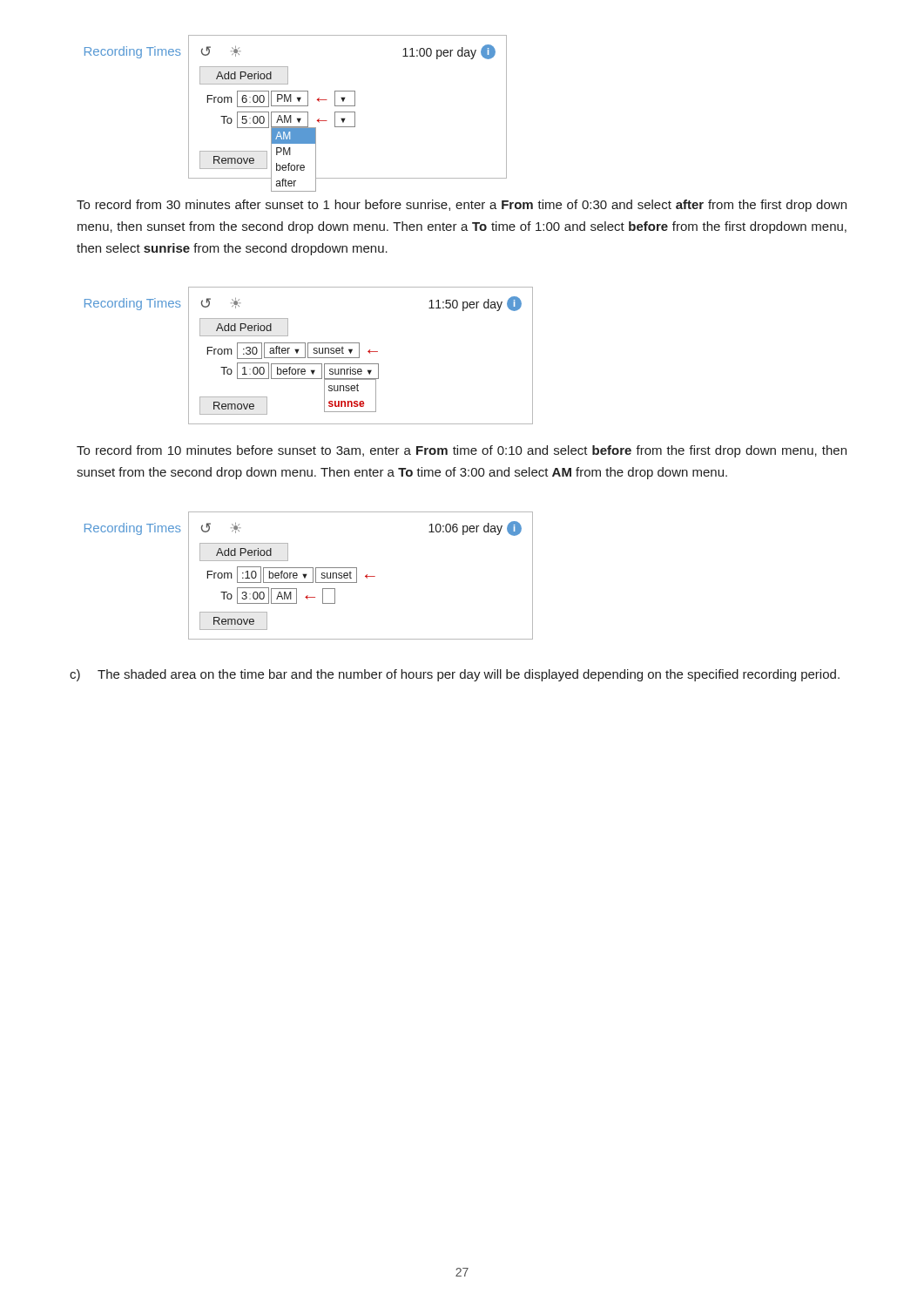
Task: Find the region starting "To record from 10"
Action: [462, 461]
